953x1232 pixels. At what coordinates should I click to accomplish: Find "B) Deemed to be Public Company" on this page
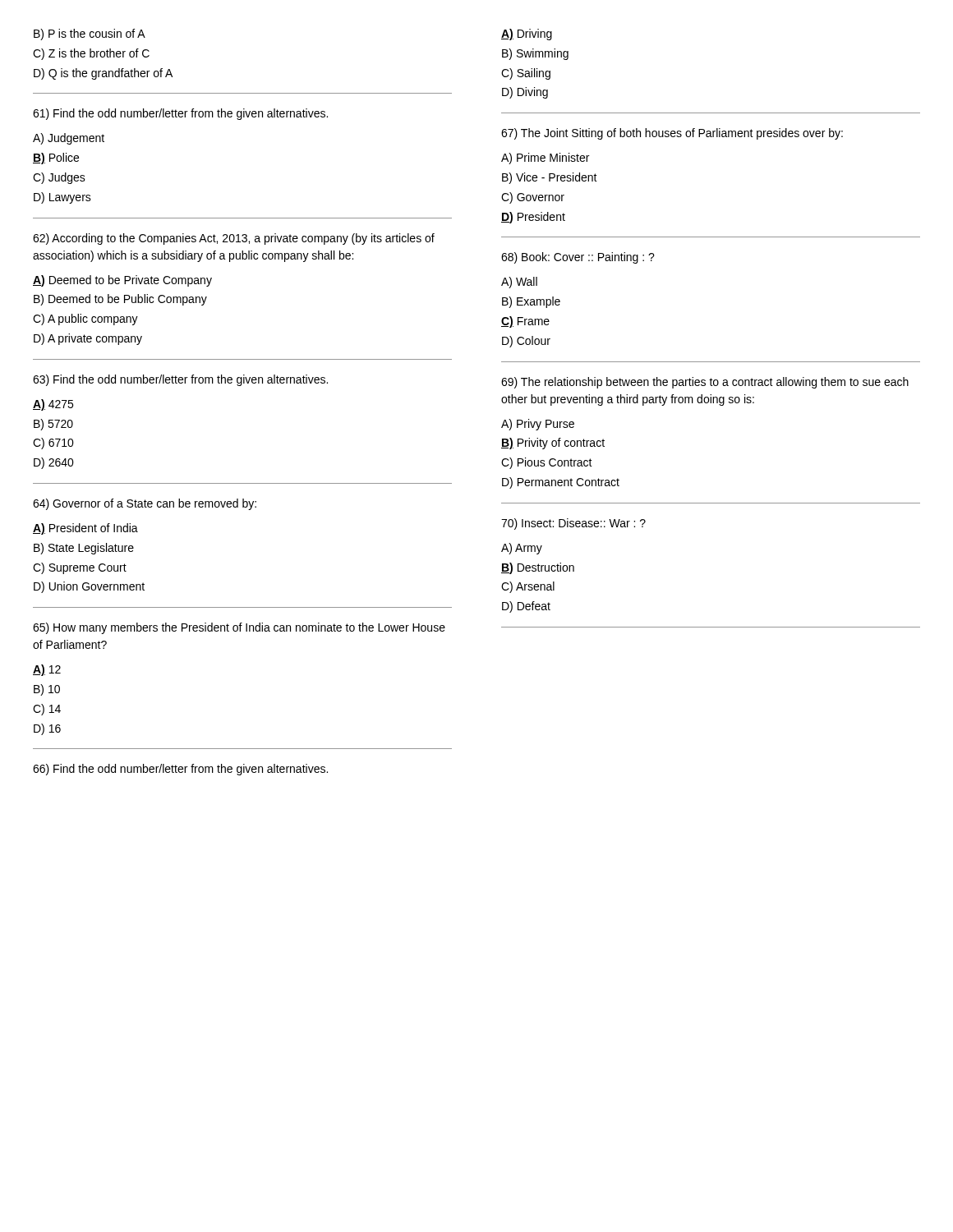[120, 300]
